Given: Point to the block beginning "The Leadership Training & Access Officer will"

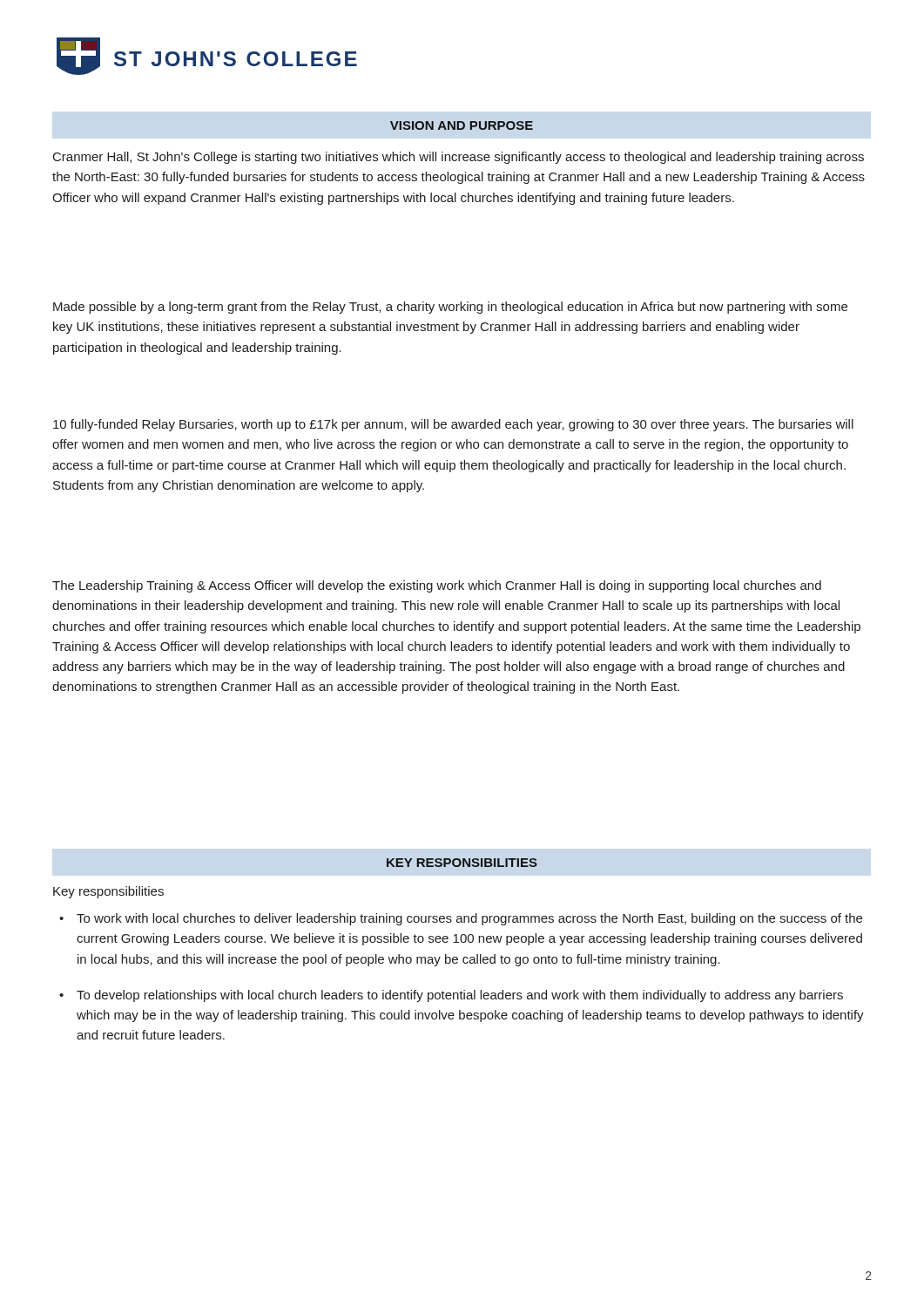Looking at the screenshot, I should [457, 636].
